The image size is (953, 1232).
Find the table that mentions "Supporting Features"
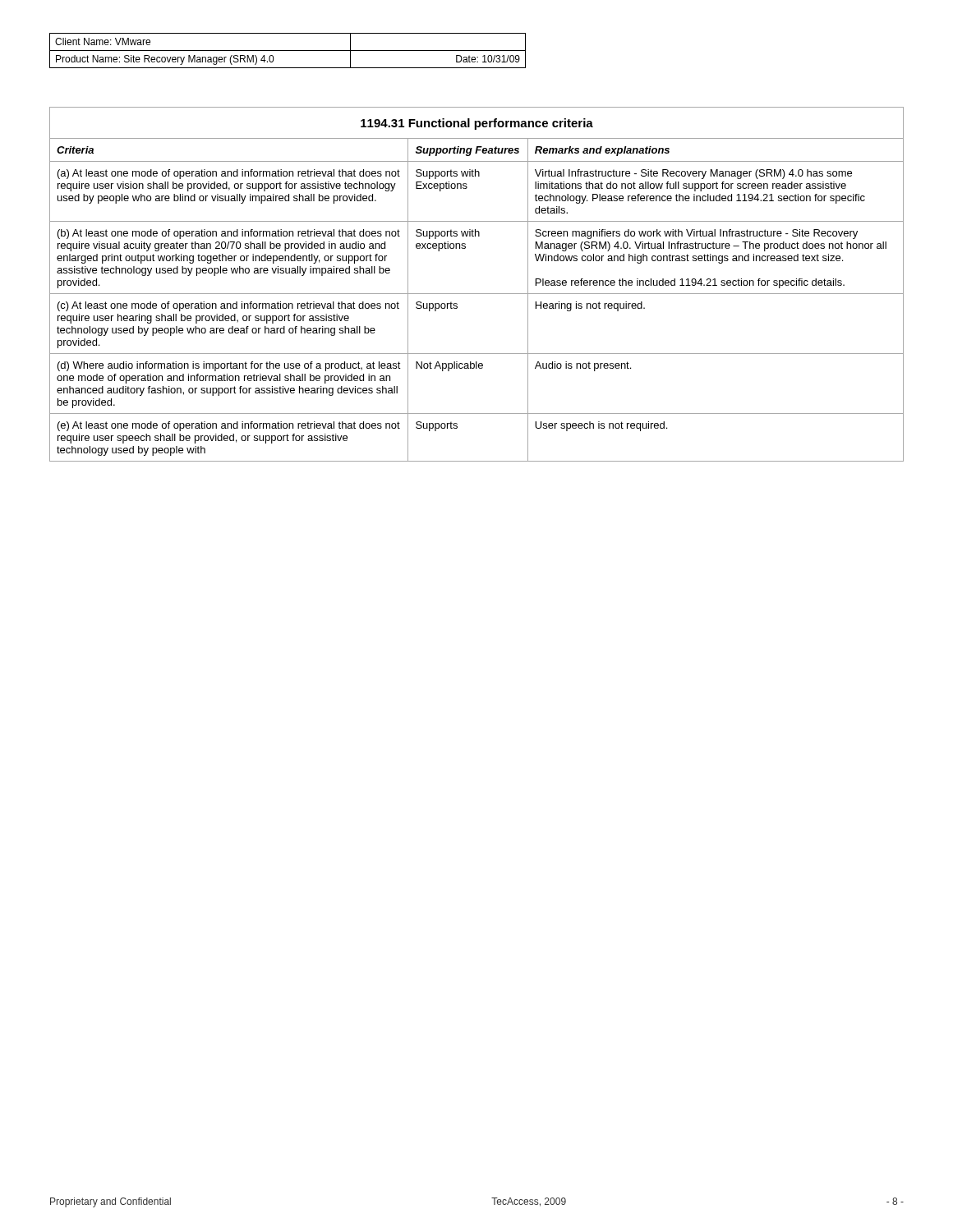pos(476,284)
